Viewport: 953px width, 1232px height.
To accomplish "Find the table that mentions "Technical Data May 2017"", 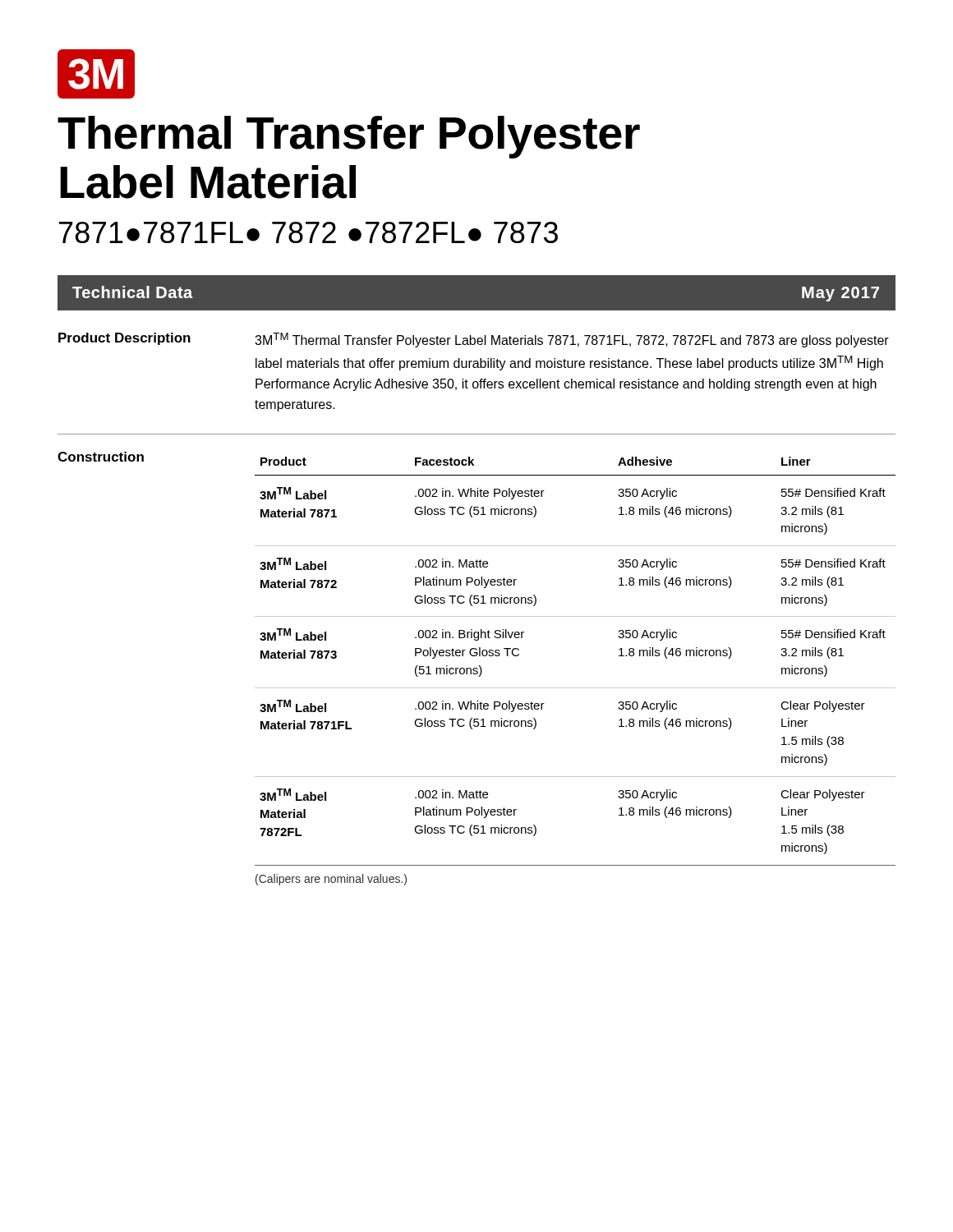I will (x=476, y=293).
